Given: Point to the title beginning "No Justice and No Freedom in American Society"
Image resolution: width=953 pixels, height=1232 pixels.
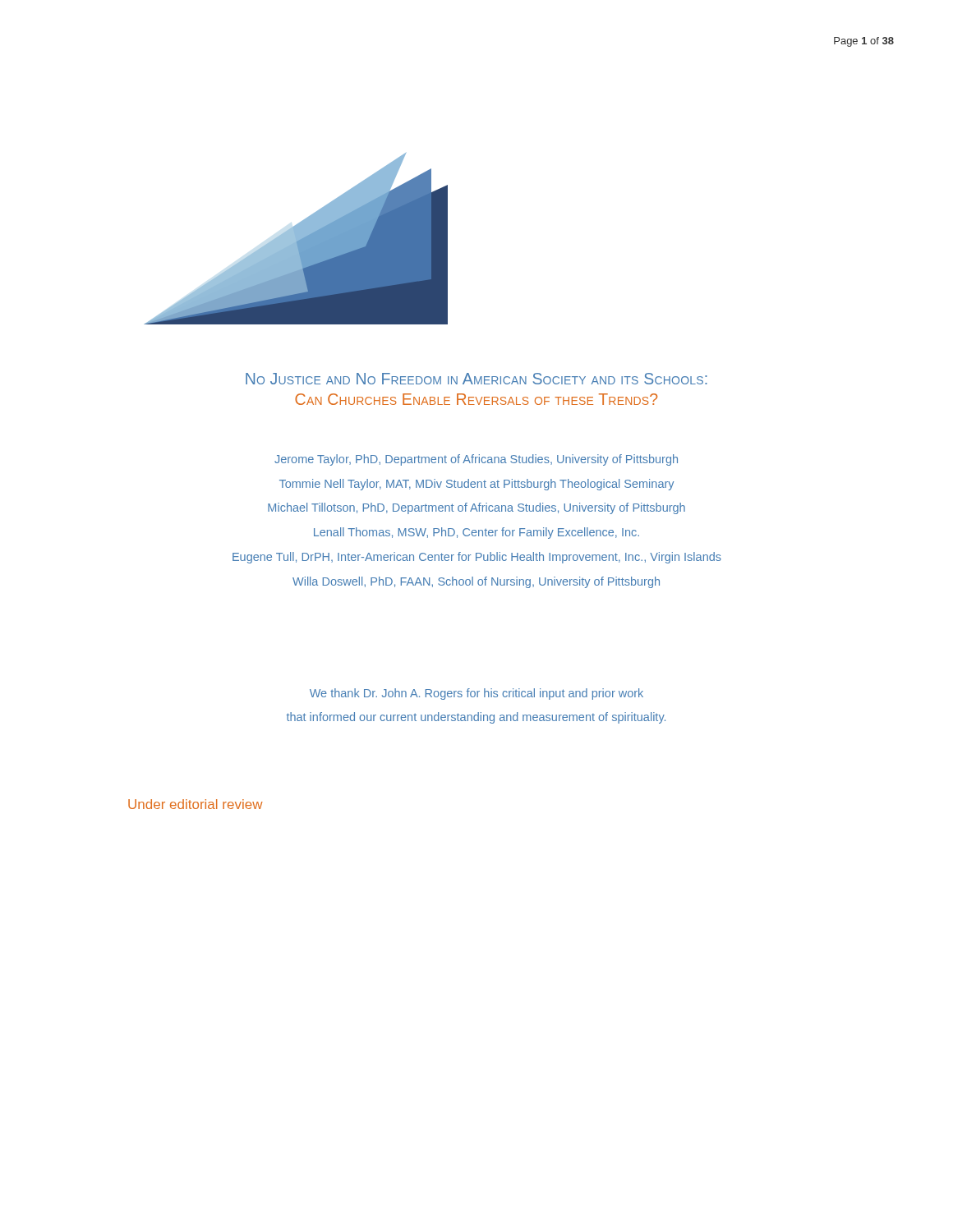Looking at the screenshot, I should pos(476,389).
